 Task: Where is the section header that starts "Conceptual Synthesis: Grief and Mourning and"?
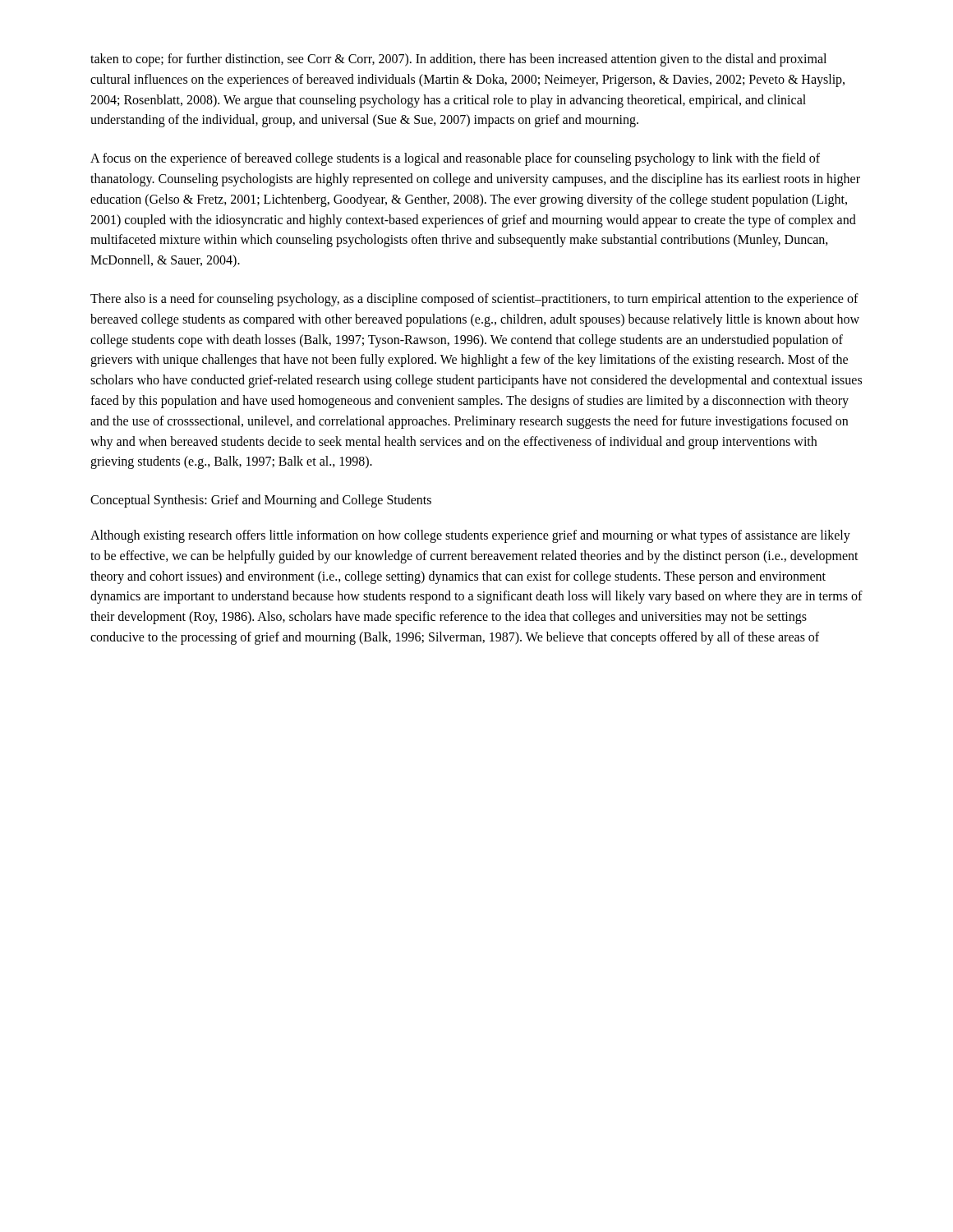[x=261, y=500]
